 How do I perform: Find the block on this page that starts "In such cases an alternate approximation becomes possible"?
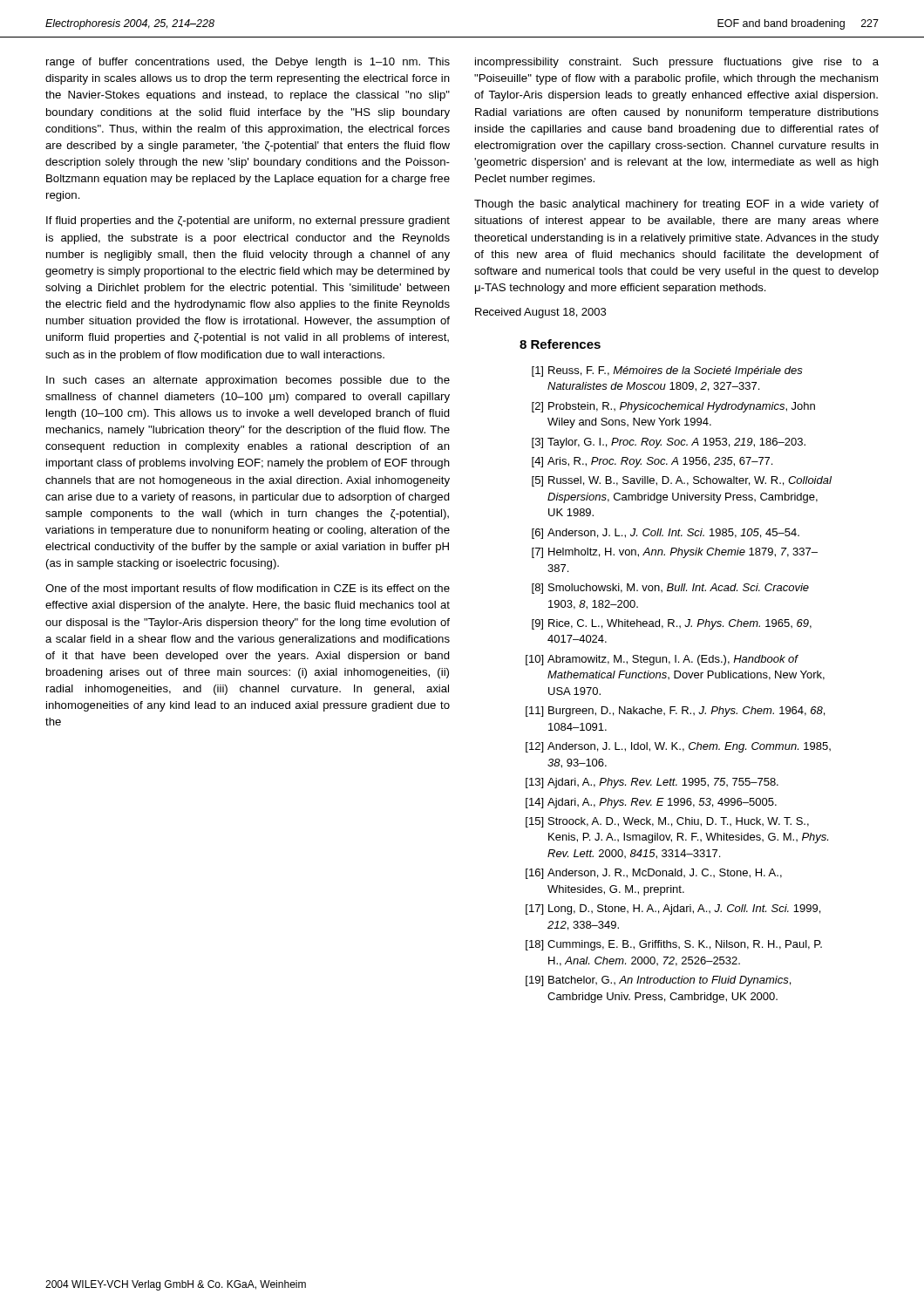point(248,471)
